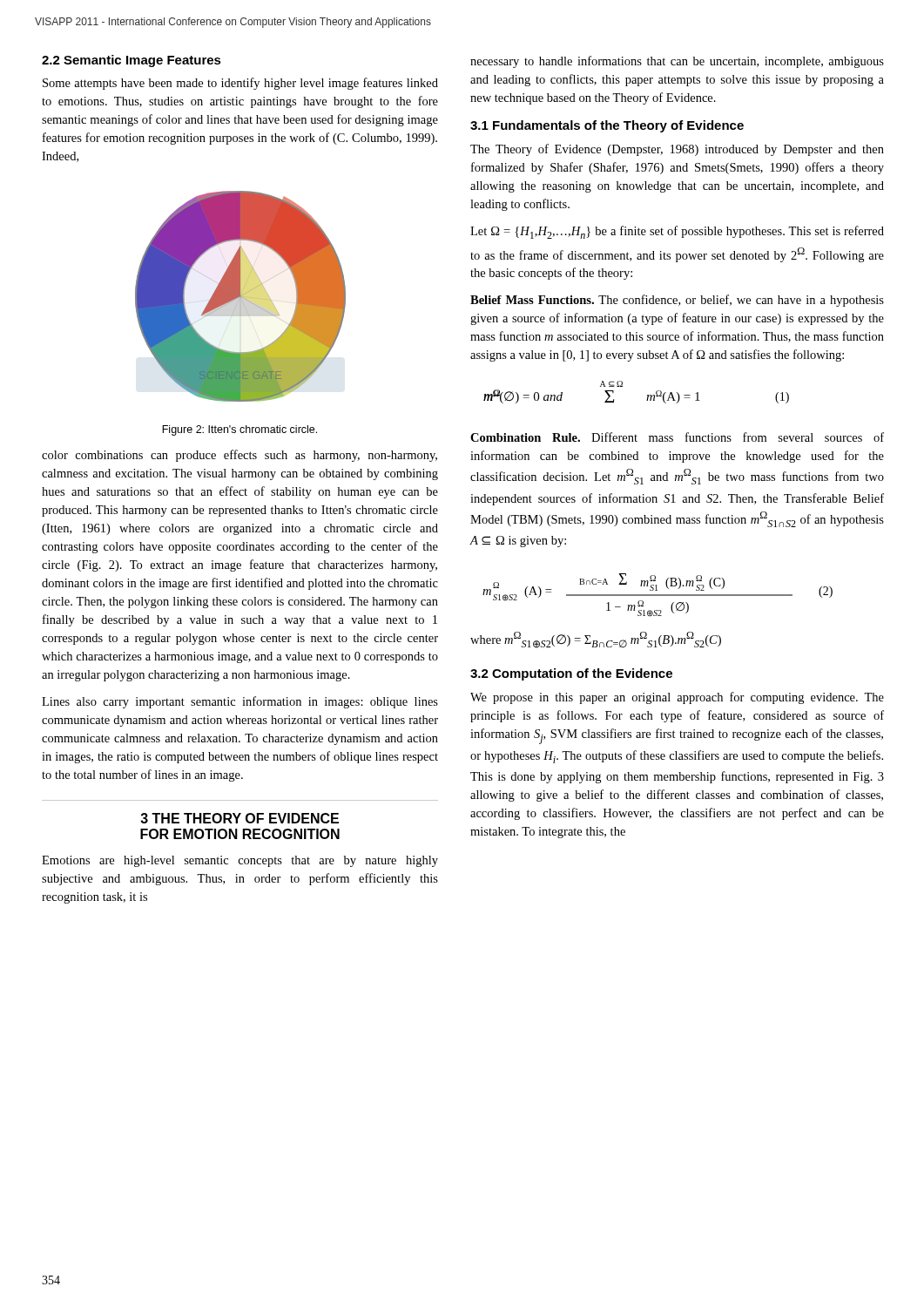Click the illustration

click(x=240, y=298)
